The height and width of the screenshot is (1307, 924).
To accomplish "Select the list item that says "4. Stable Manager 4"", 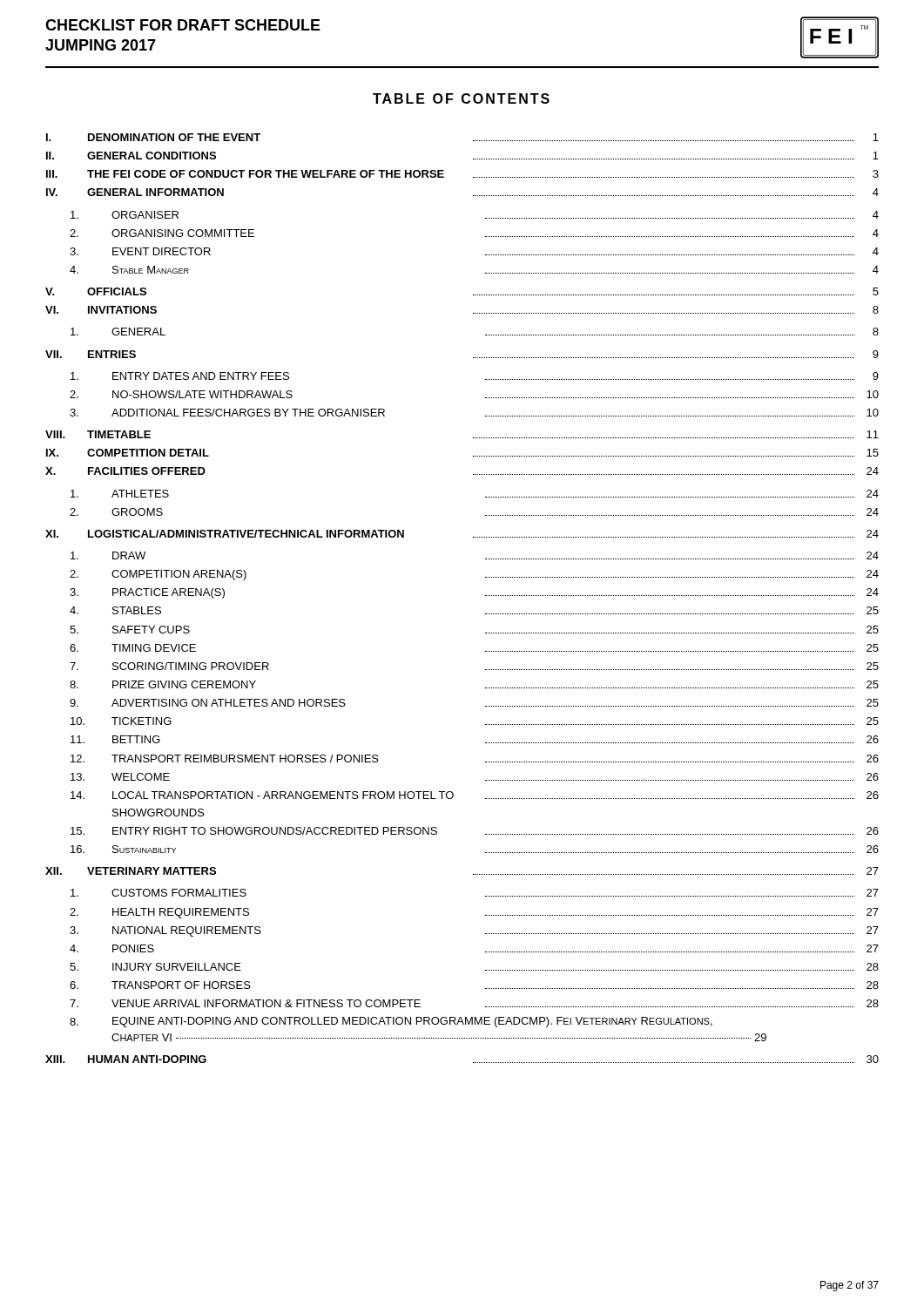I will (72, 270).
